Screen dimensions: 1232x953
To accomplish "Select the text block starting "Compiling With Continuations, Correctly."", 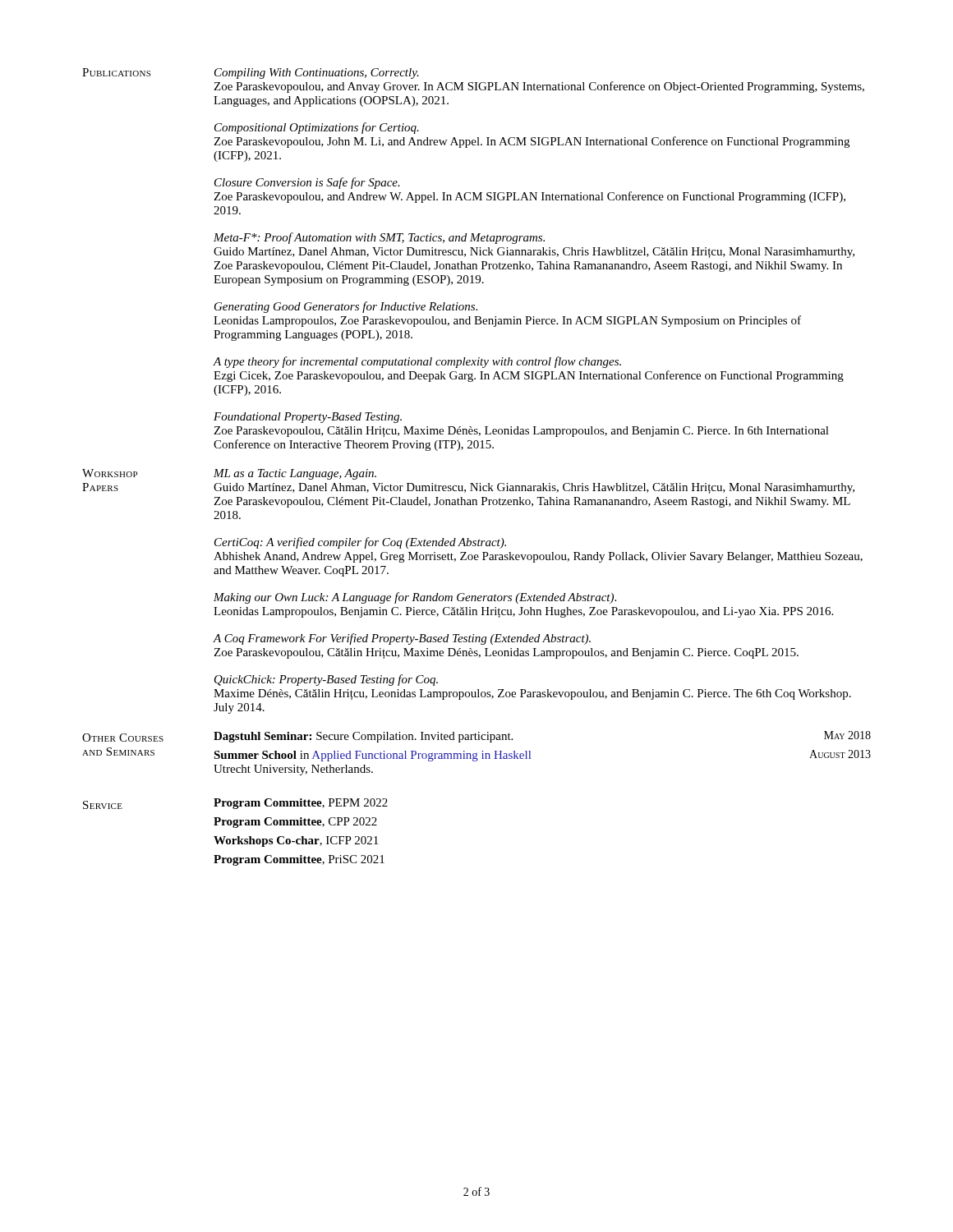I will click(x=539, y=86).
